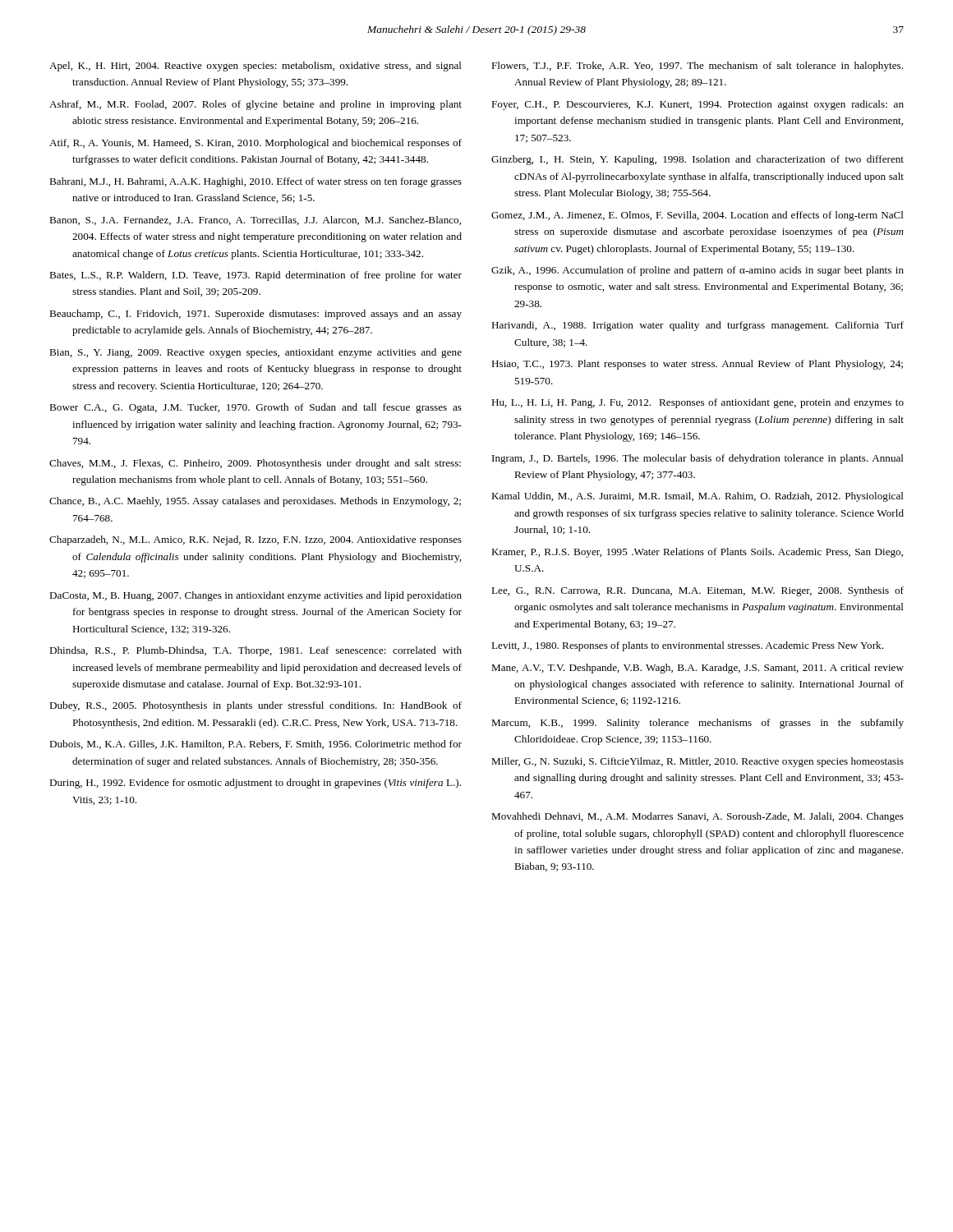Select the text starting "Ingram, J., D. Bartels, 1996. The"
Screen dimensions: 1232x953
pos(698,466)
